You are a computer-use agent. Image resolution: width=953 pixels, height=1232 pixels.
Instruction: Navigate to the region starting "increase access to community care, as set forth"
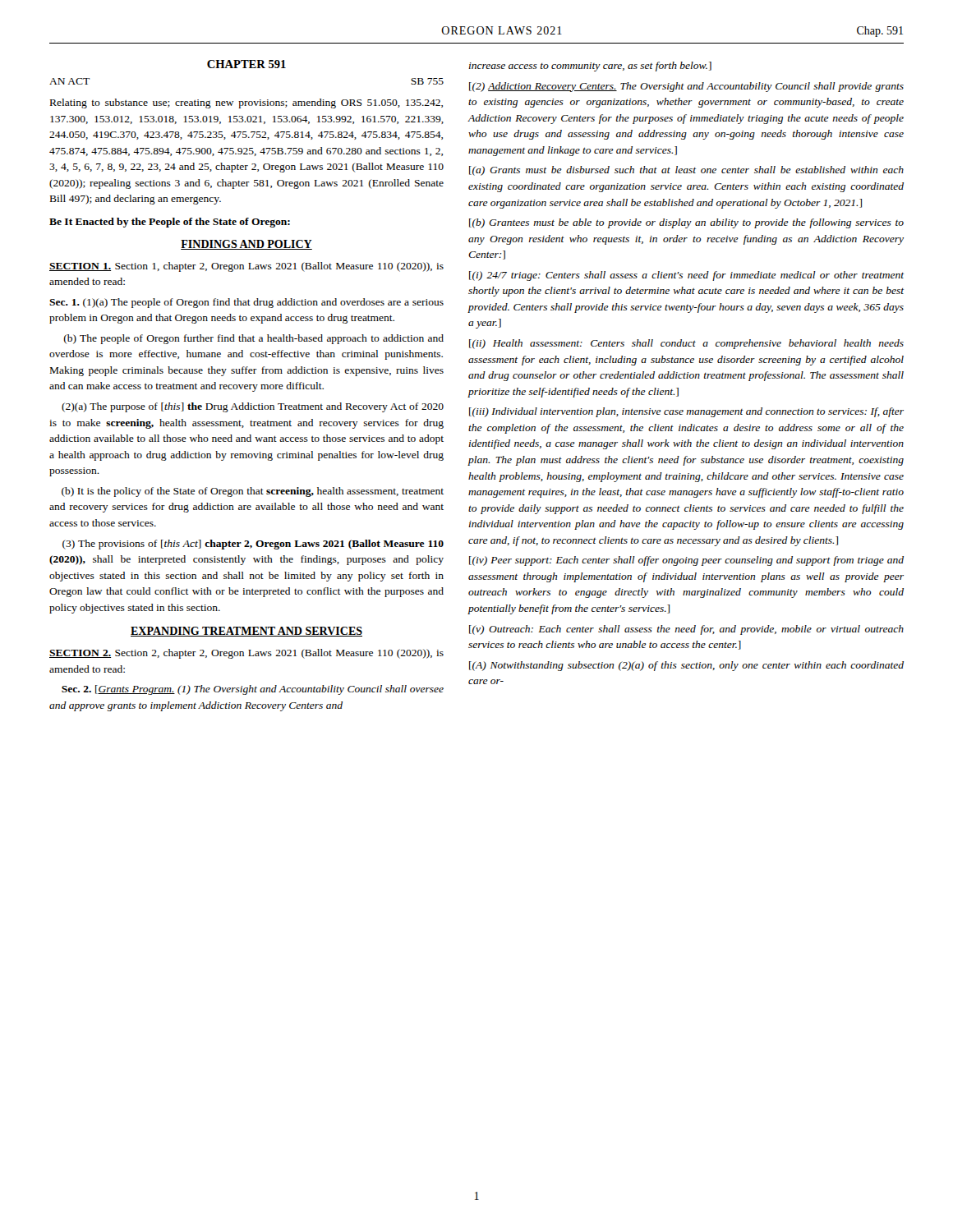pos(590,65)
